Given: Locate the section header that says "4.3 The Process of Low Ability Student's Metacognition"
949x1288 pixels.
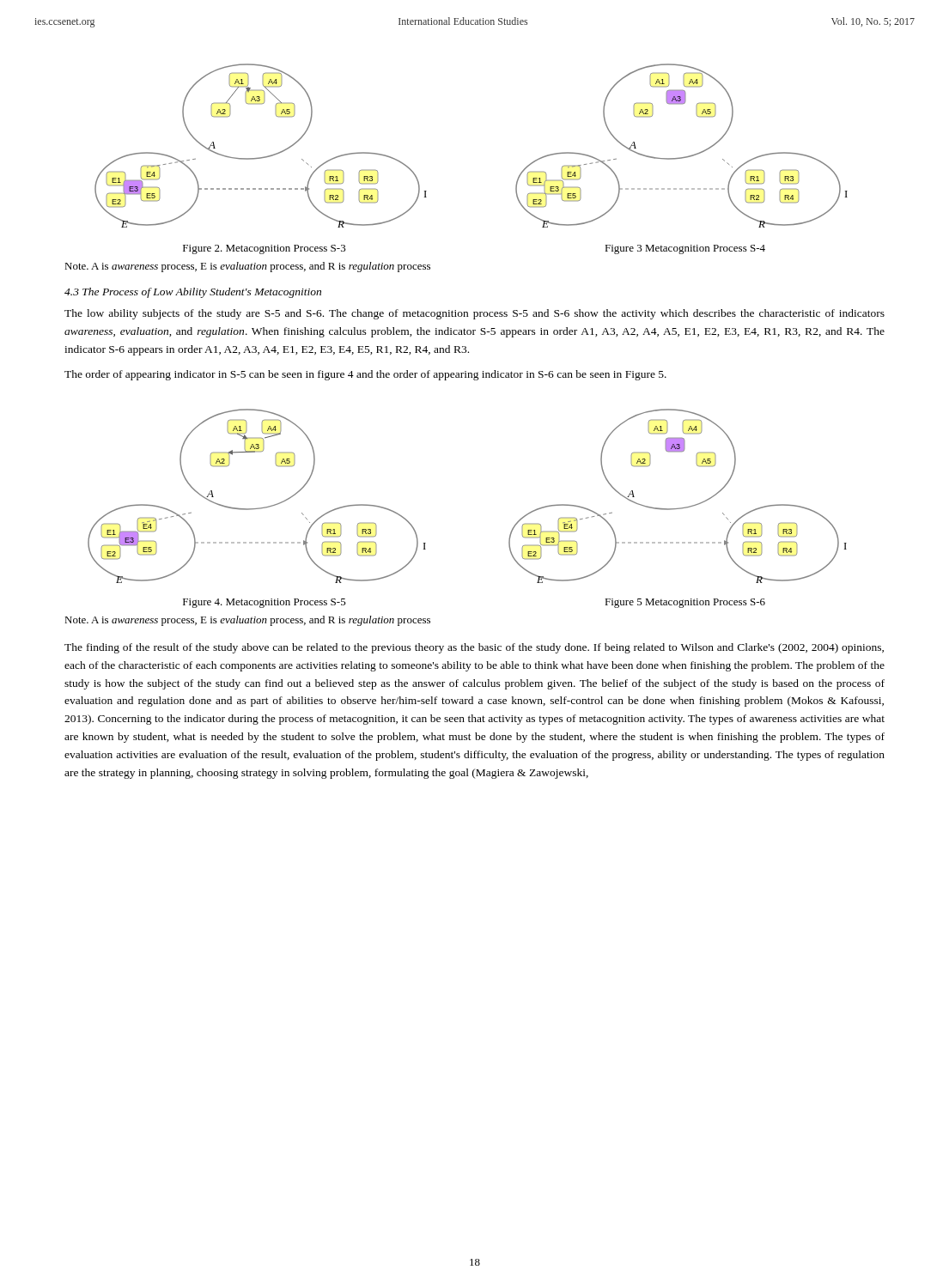Looking at the screenshot, I should click(193, 291).
